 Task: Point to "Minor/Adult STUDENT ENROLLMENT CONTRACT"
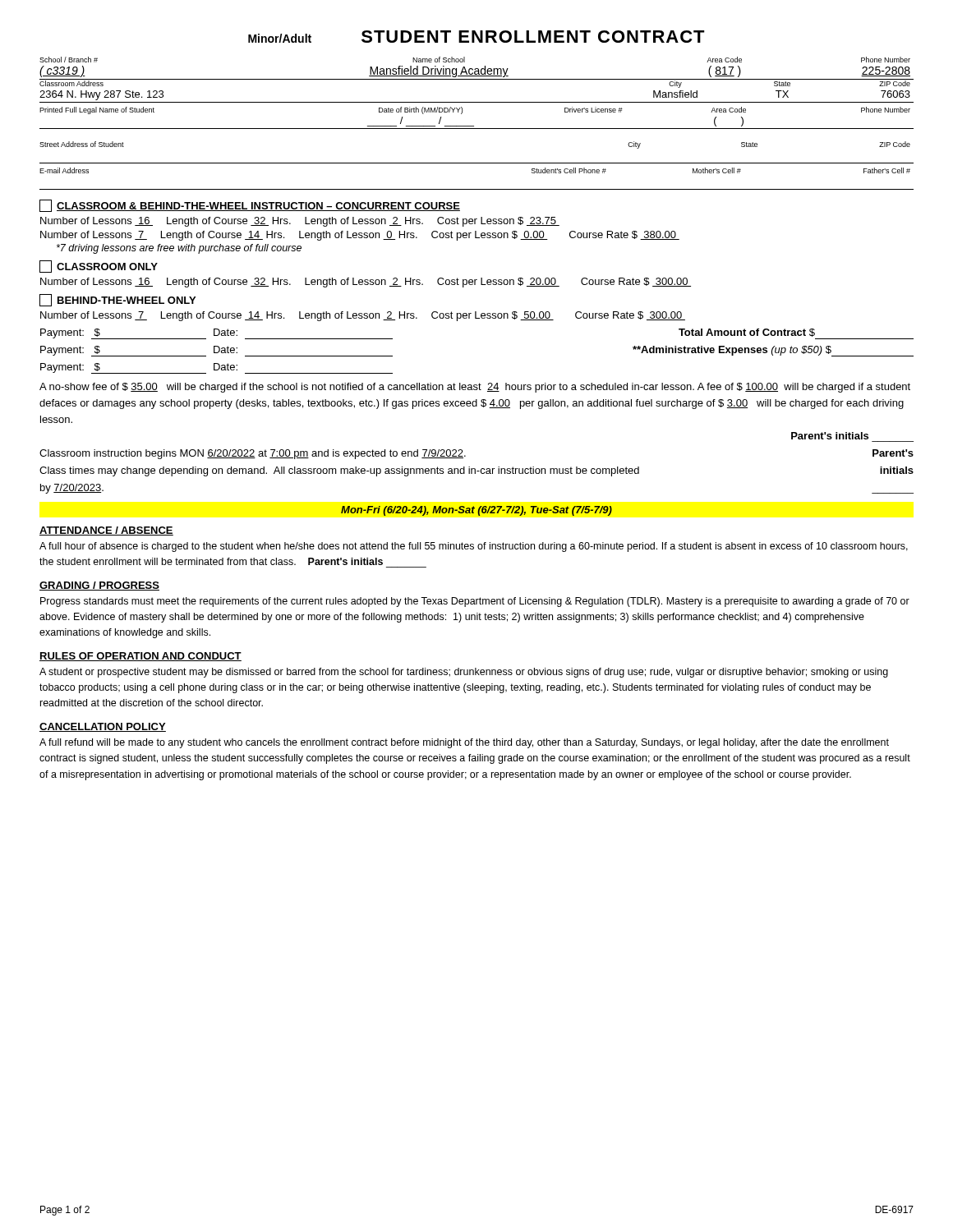476,37
